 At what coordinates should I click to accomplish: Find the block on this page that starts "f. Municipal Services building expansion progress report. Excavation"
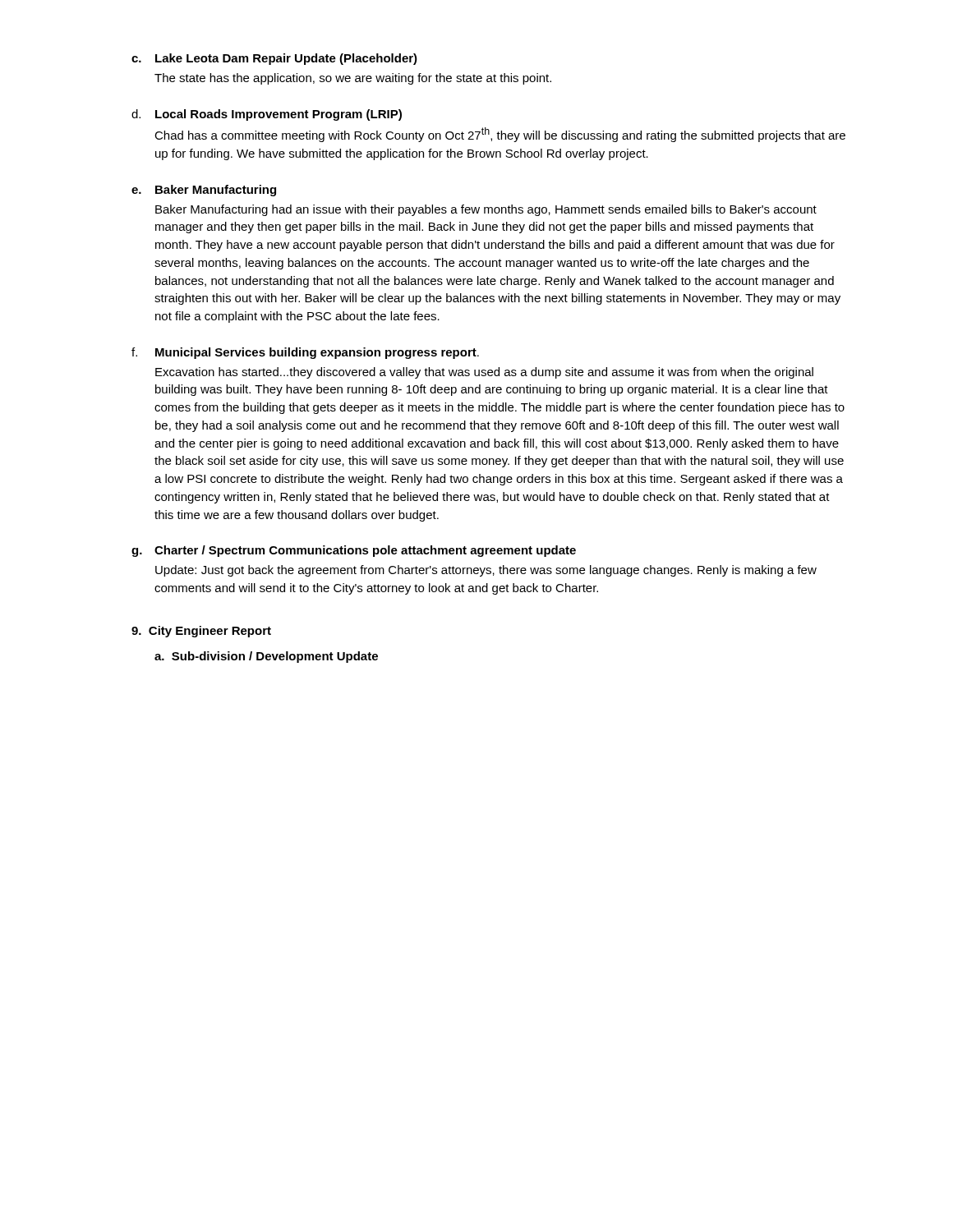489,433
